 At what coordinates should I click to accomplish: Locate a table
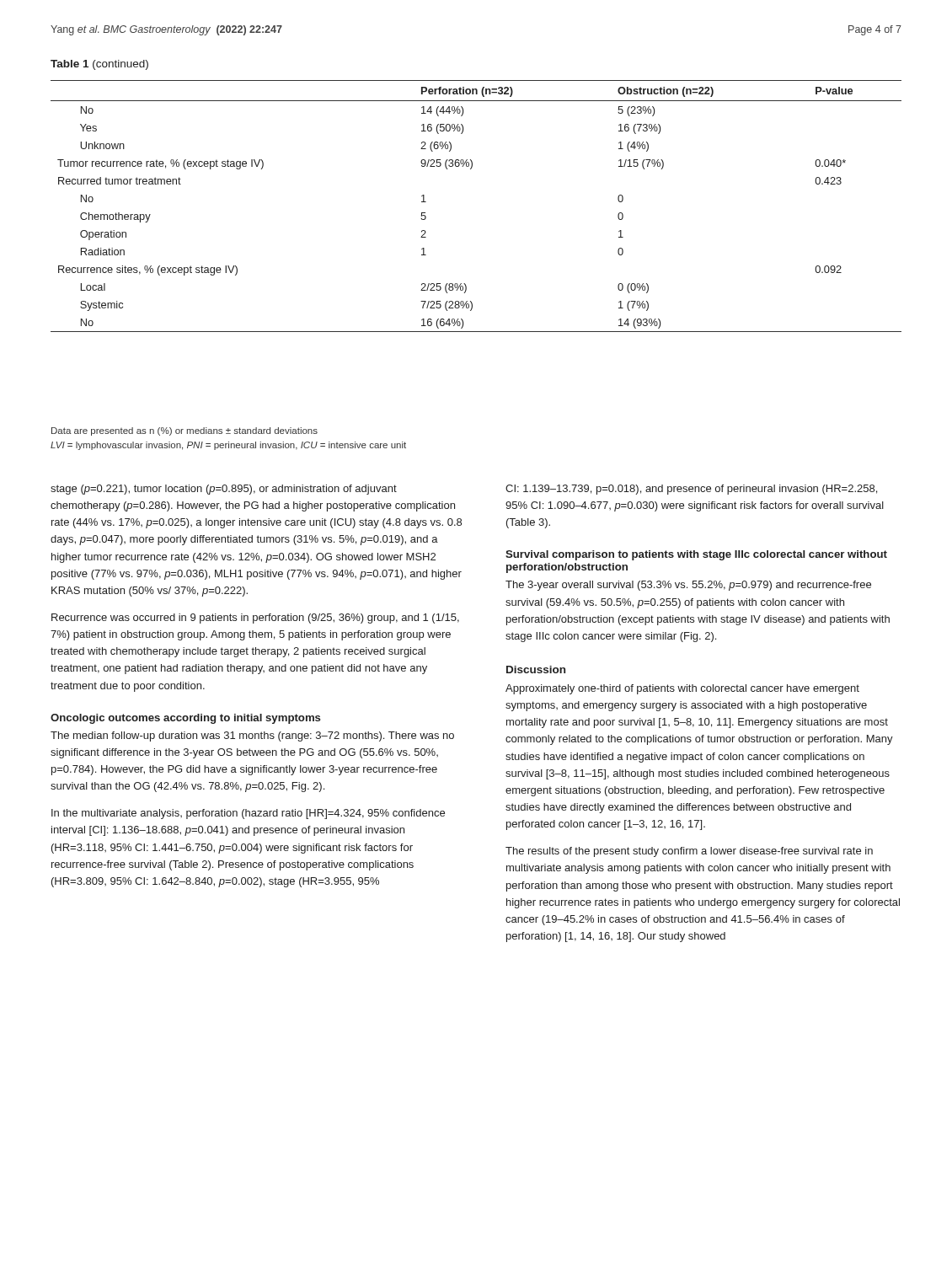tap(476, 206)
